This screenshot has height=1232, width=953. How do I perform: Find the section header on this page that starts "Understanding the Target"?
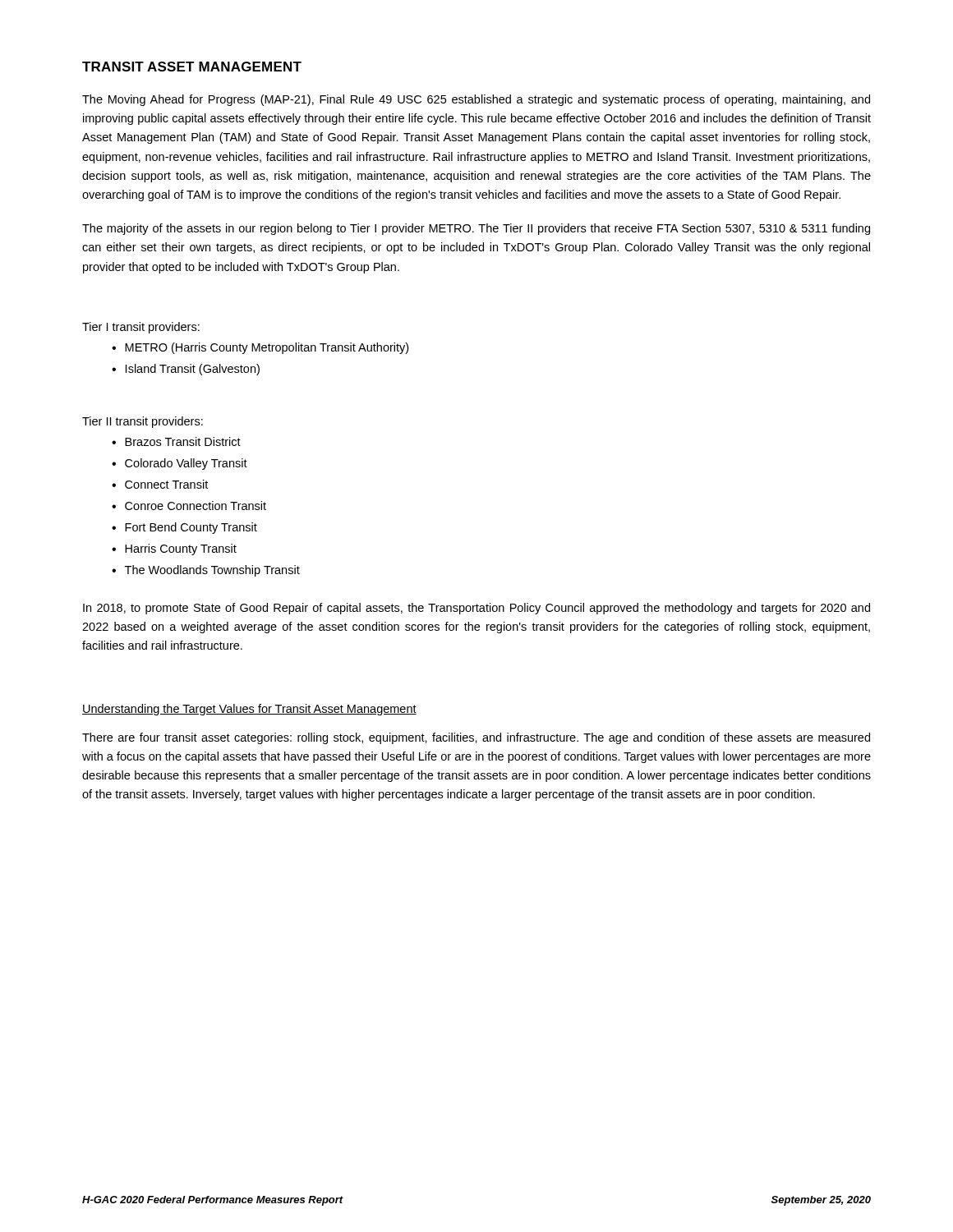(x=249, y=709)
